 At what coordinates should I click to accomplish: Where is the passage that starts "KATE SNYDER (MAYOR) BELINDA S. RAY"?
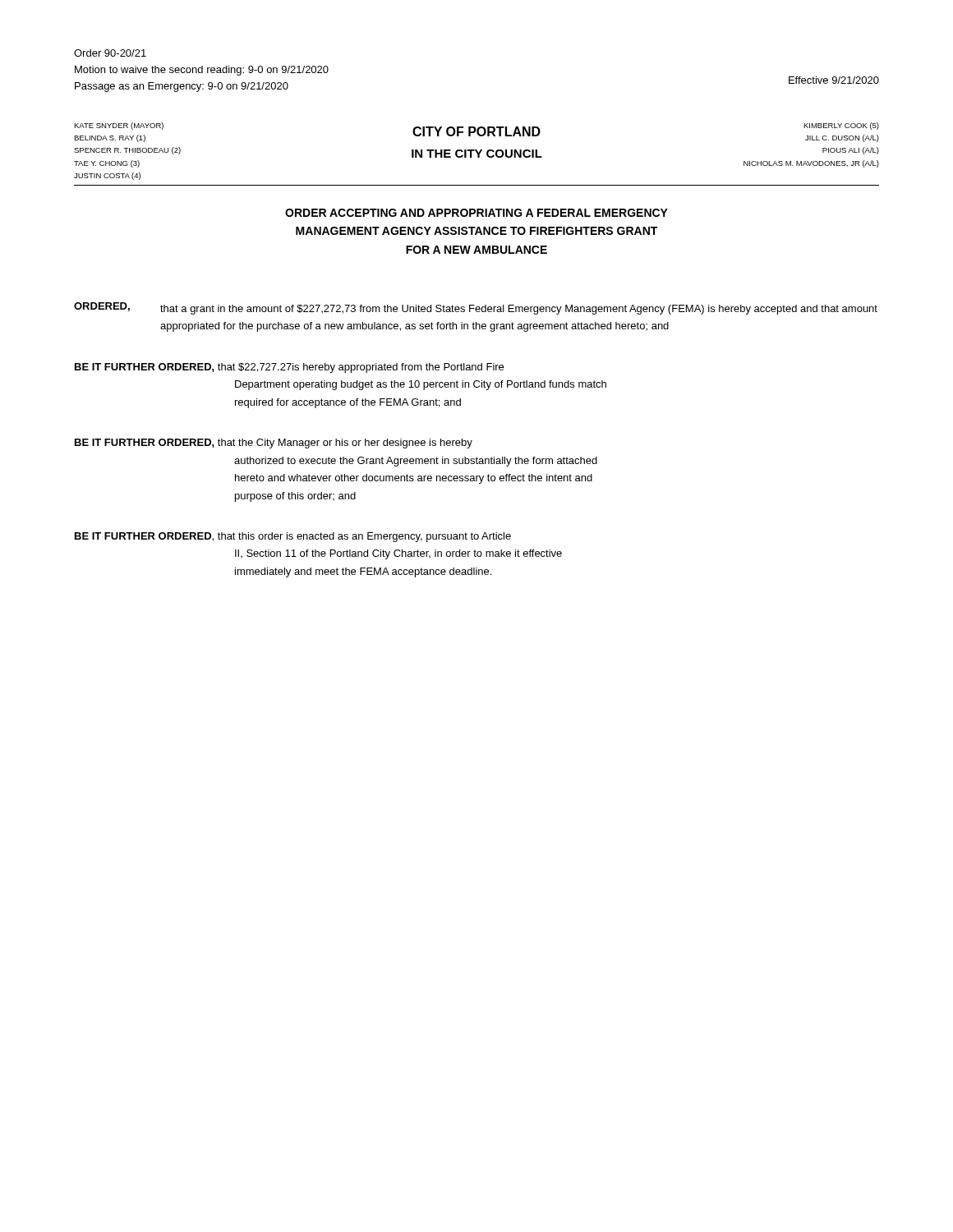point(127,150)
